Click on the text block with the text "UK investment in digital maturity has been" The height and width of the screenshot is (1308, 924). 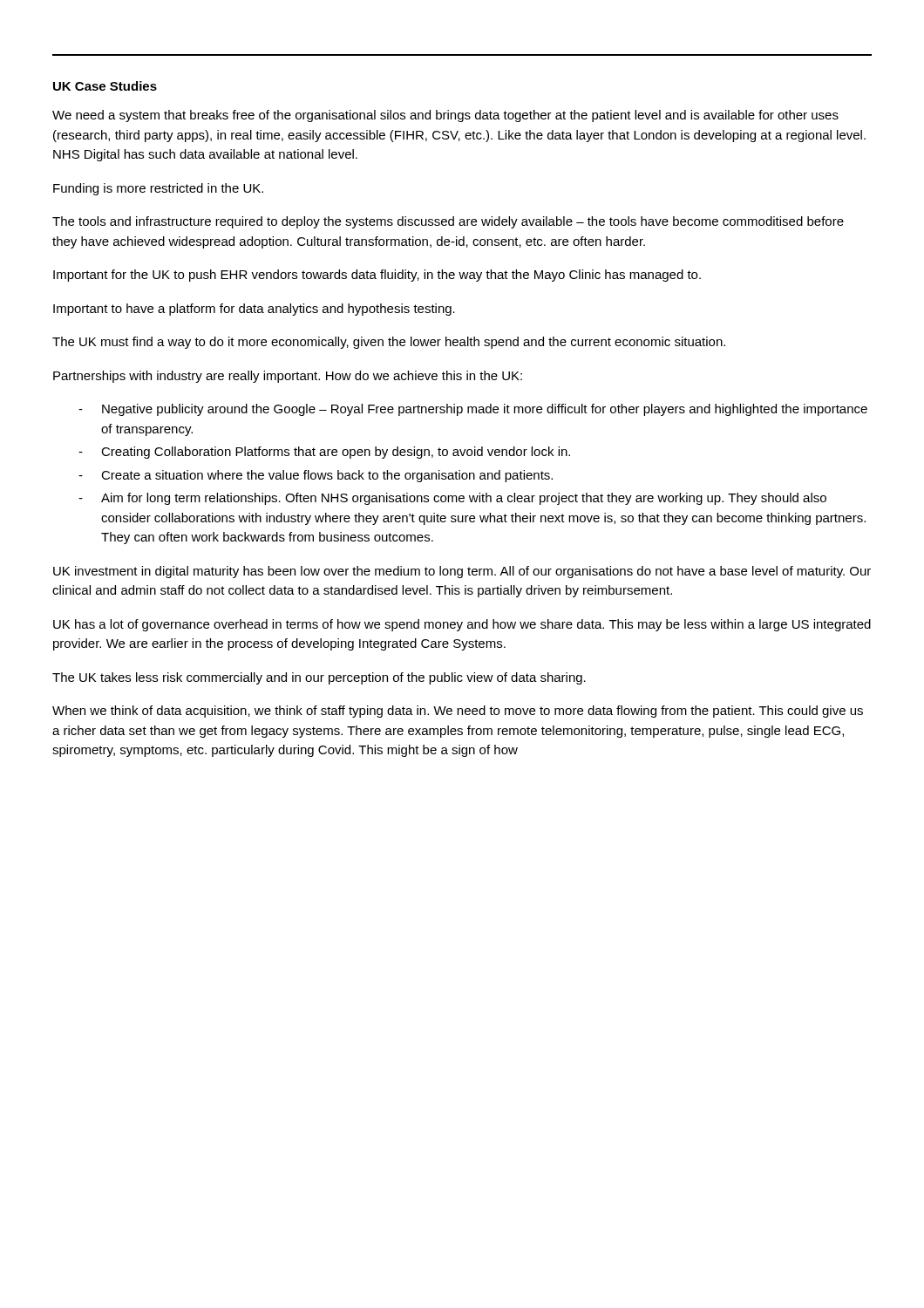[462, 580]
